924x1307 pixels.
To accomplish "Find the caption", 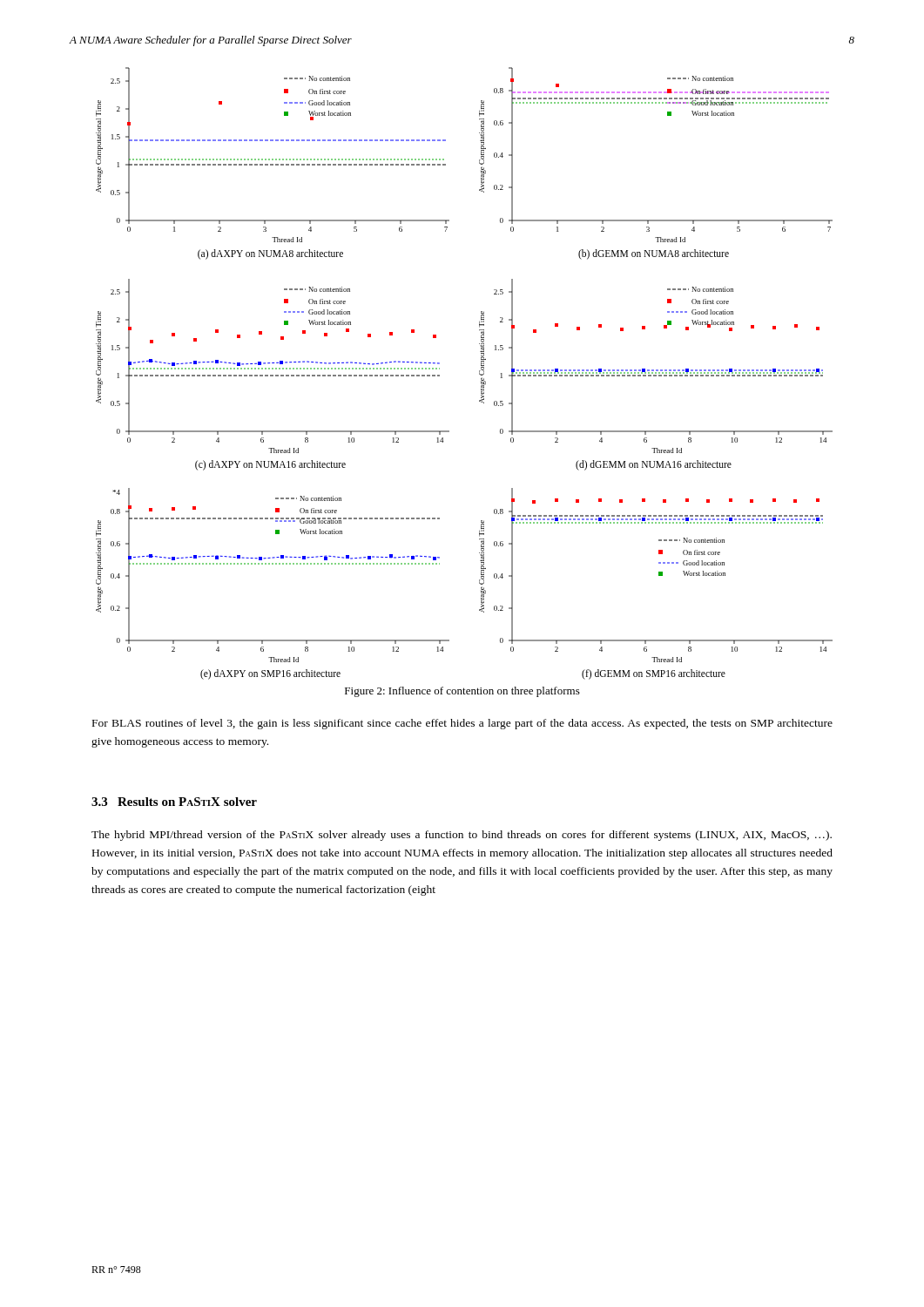I will (462, 690).
